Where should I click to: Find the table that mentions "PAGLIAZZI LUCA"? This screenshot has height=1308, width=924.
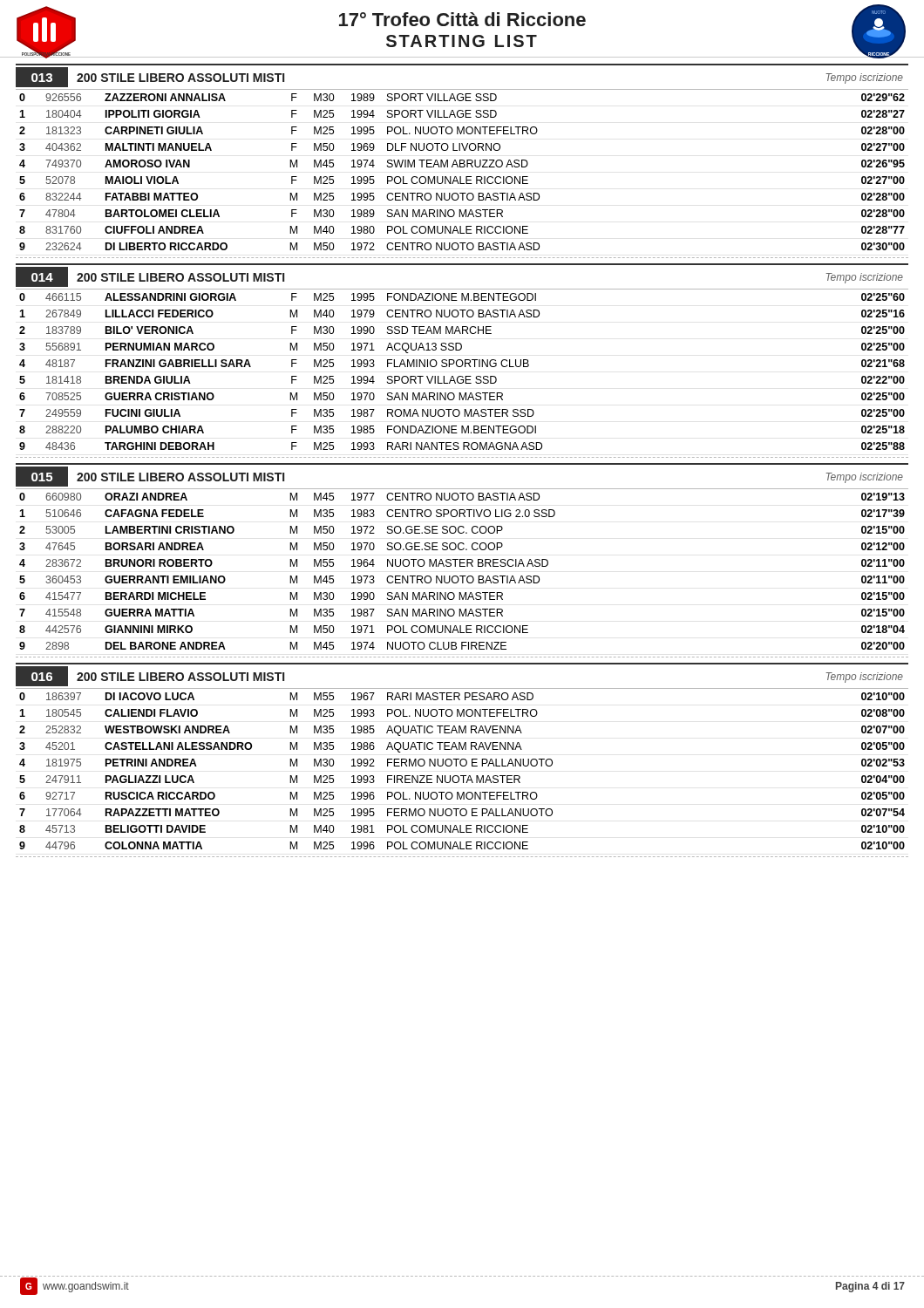462,773
